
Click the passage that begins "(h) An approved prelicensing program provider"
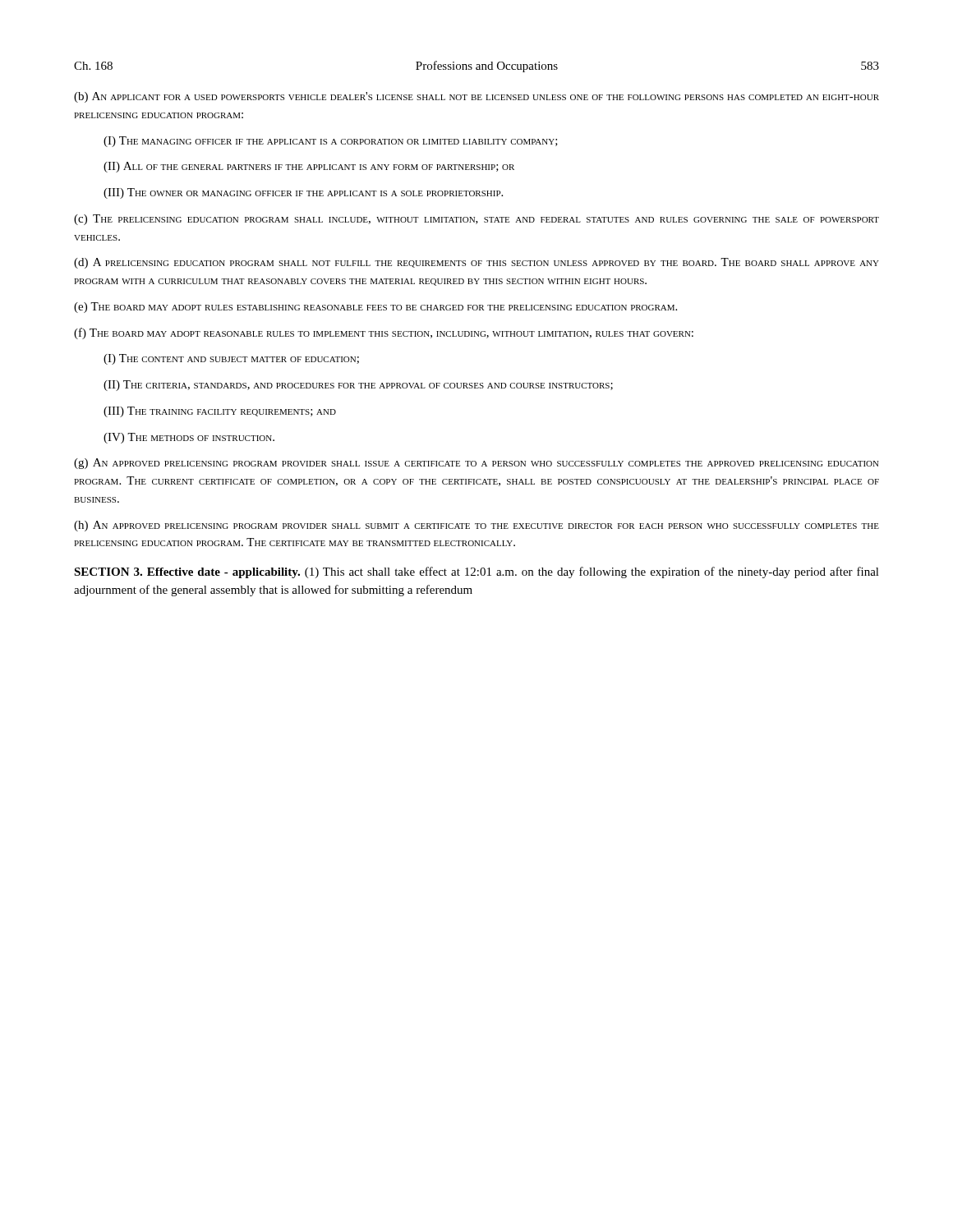click(x=476, y=533)
